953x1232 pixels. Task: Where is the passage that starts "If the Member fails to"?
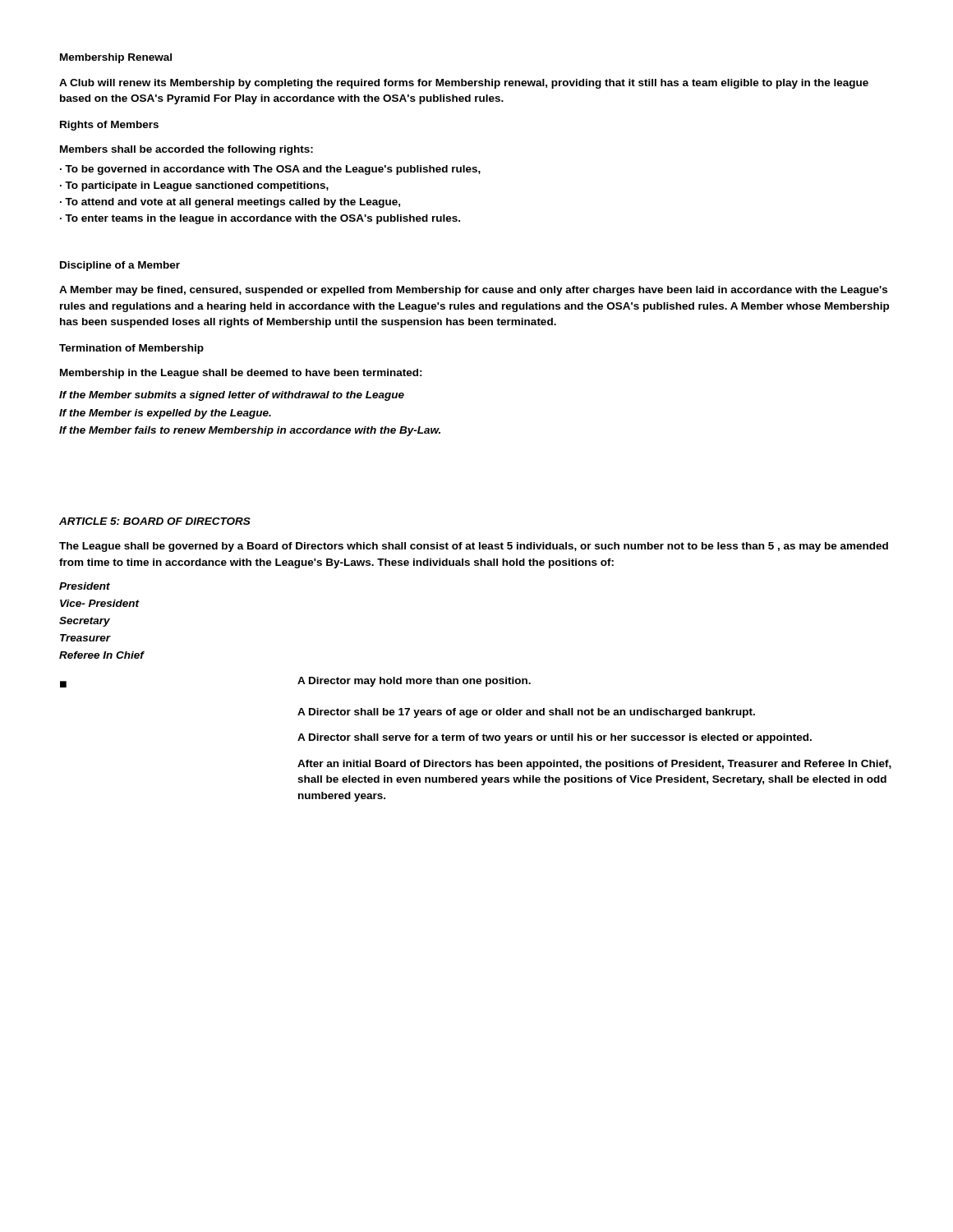click(250, 431)
